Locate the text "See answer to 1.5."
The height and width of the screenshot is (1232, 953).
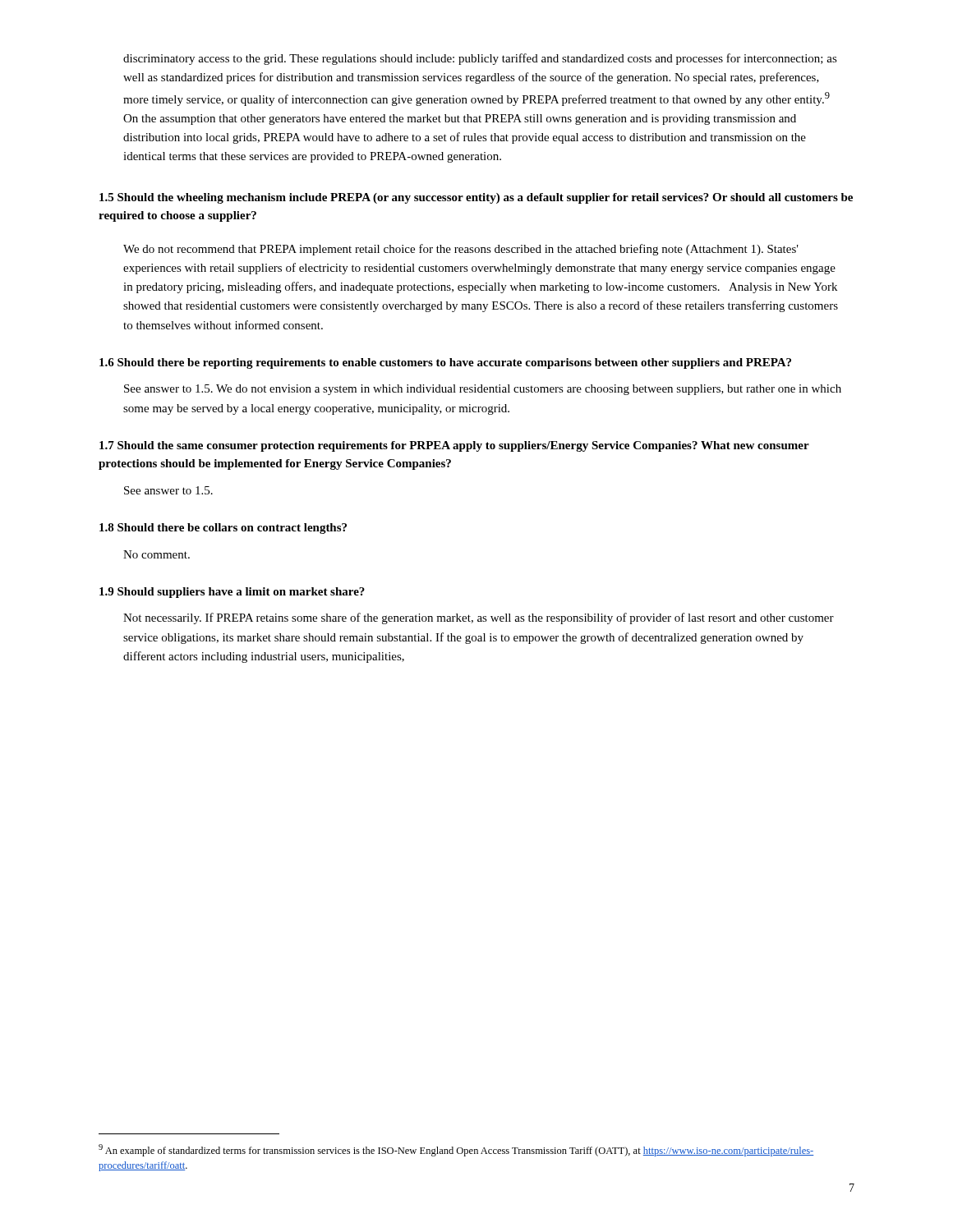pyautogui.click(x=168, y=490)
